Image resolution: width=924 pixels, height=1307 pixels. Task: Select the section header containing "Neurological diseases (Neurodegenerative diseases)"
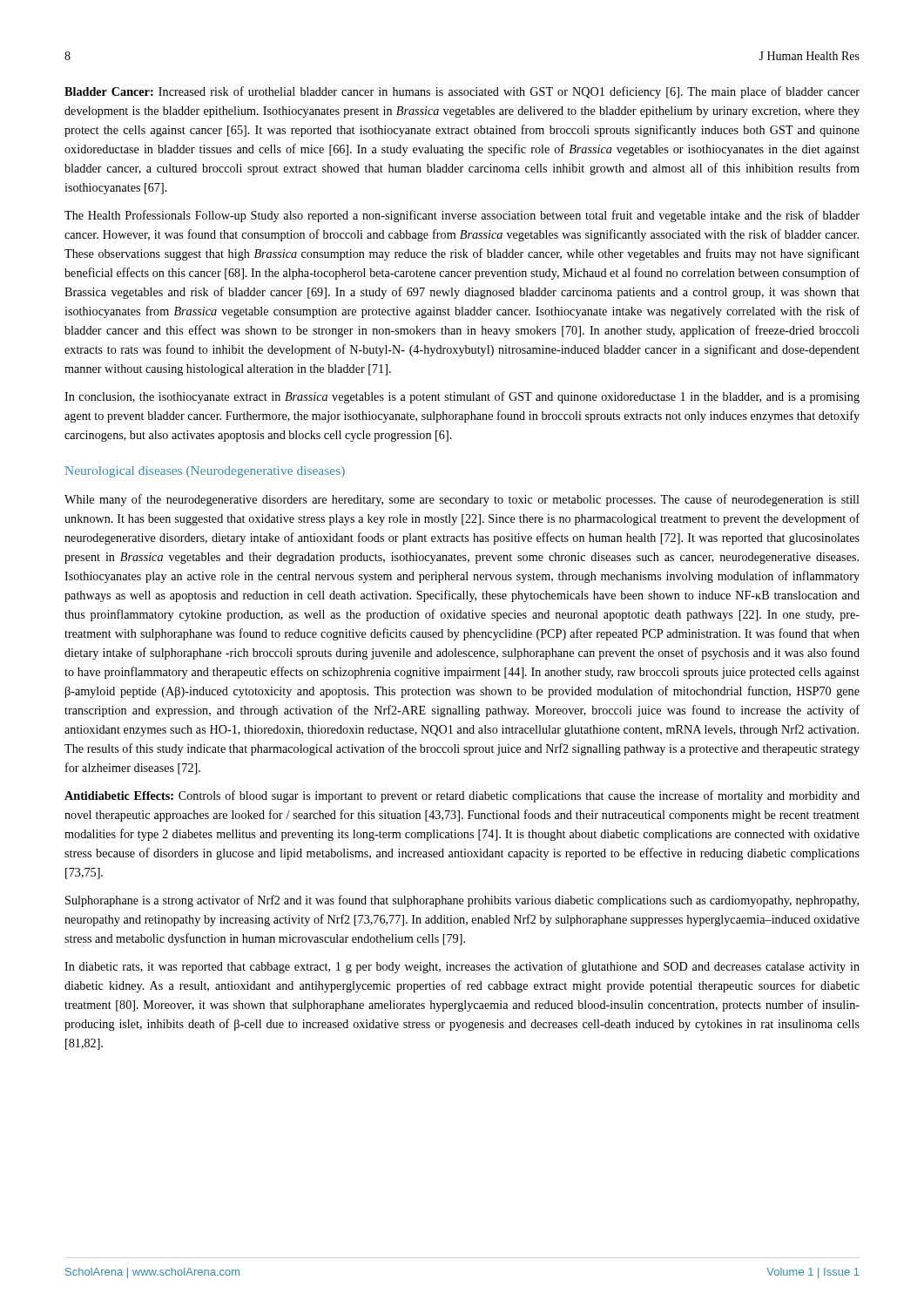[x=205, y=470]
